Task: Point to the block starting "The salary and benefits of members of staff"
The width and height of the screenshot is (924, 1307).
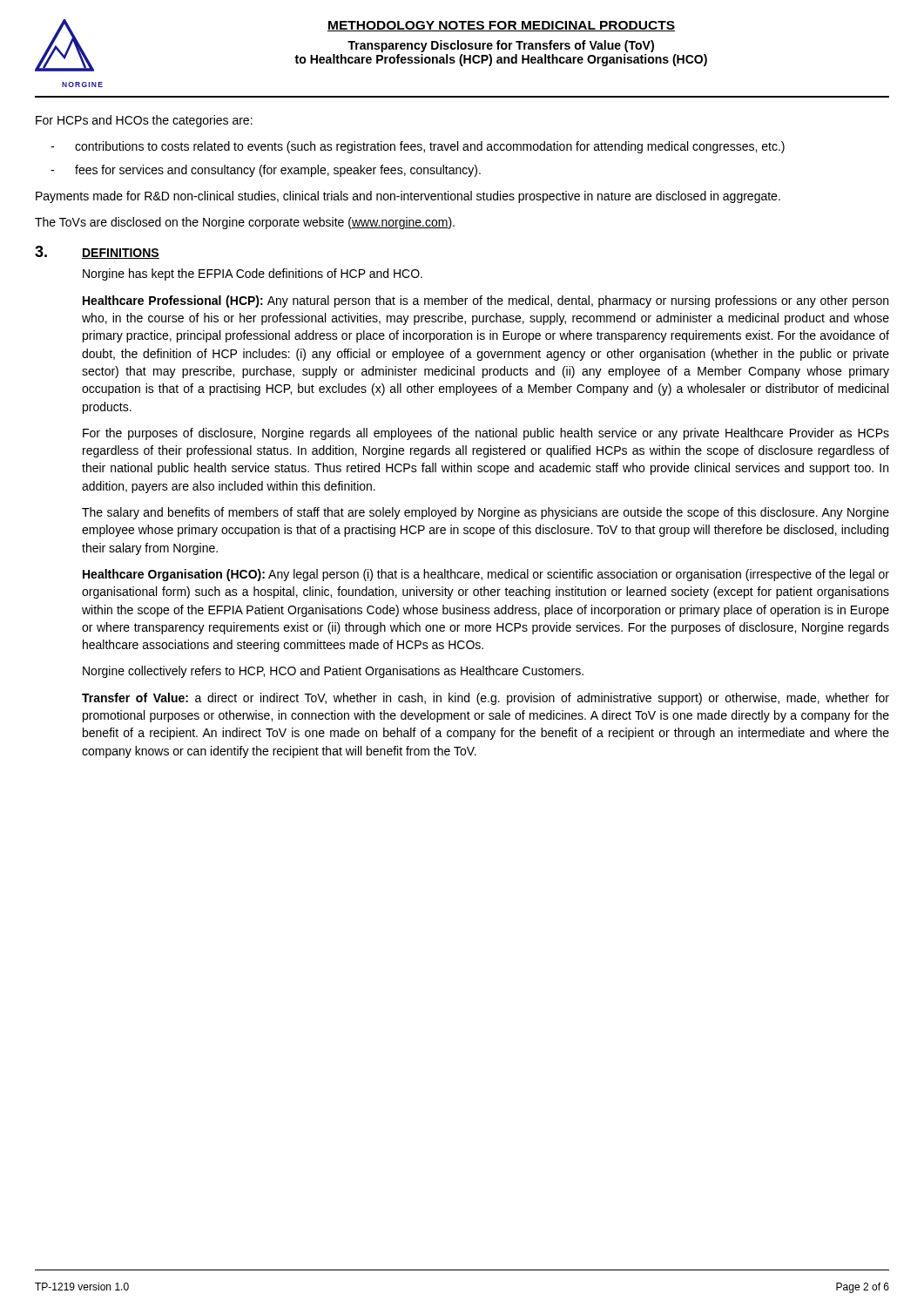Action: (x=486, y=530)
